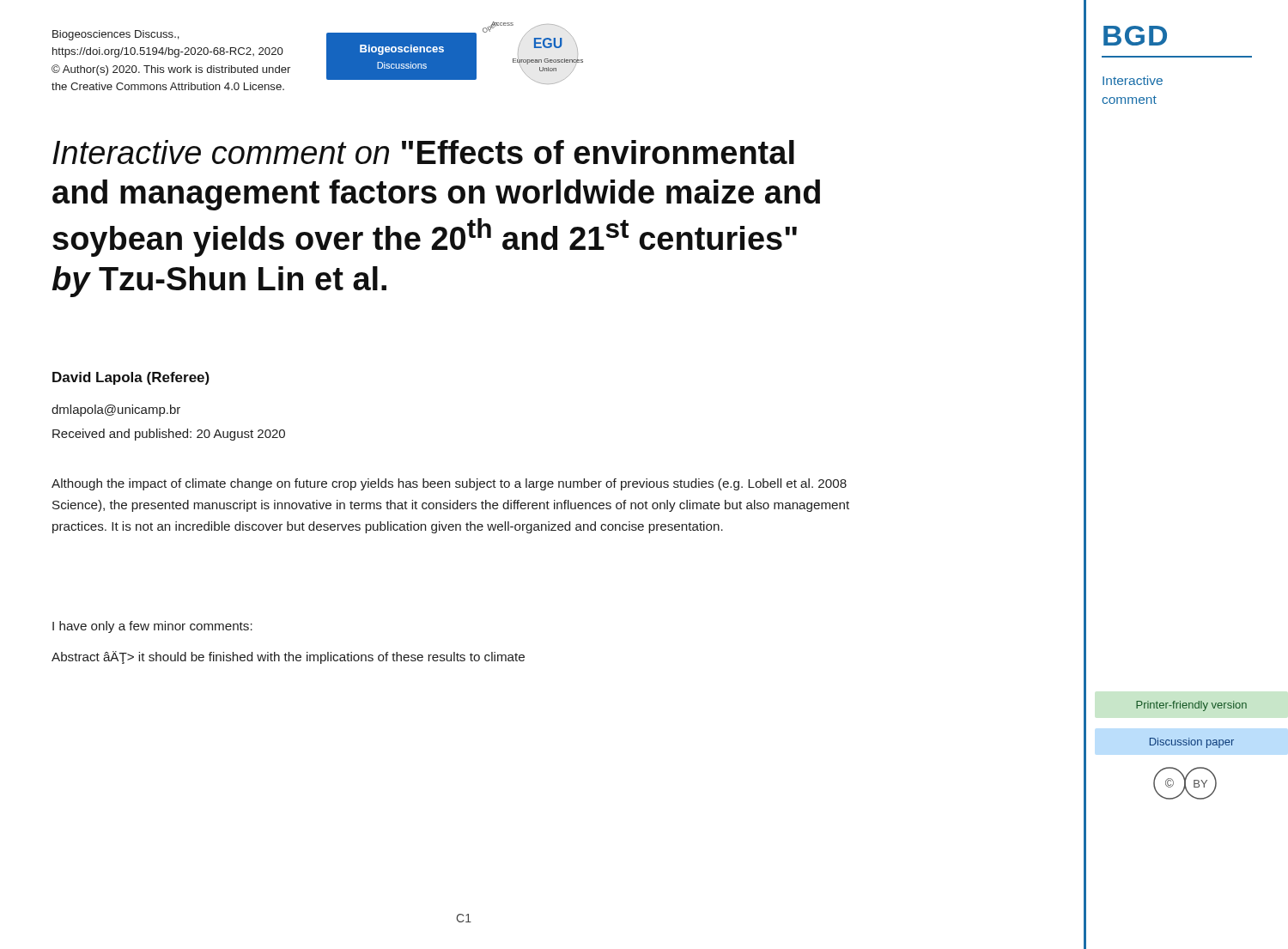Find the text block that reads "Abstract âÄŢ> it should be finished with the"
Image resolution: width=1288 pixels, height=949 pixels.
(x=288, y=657)
